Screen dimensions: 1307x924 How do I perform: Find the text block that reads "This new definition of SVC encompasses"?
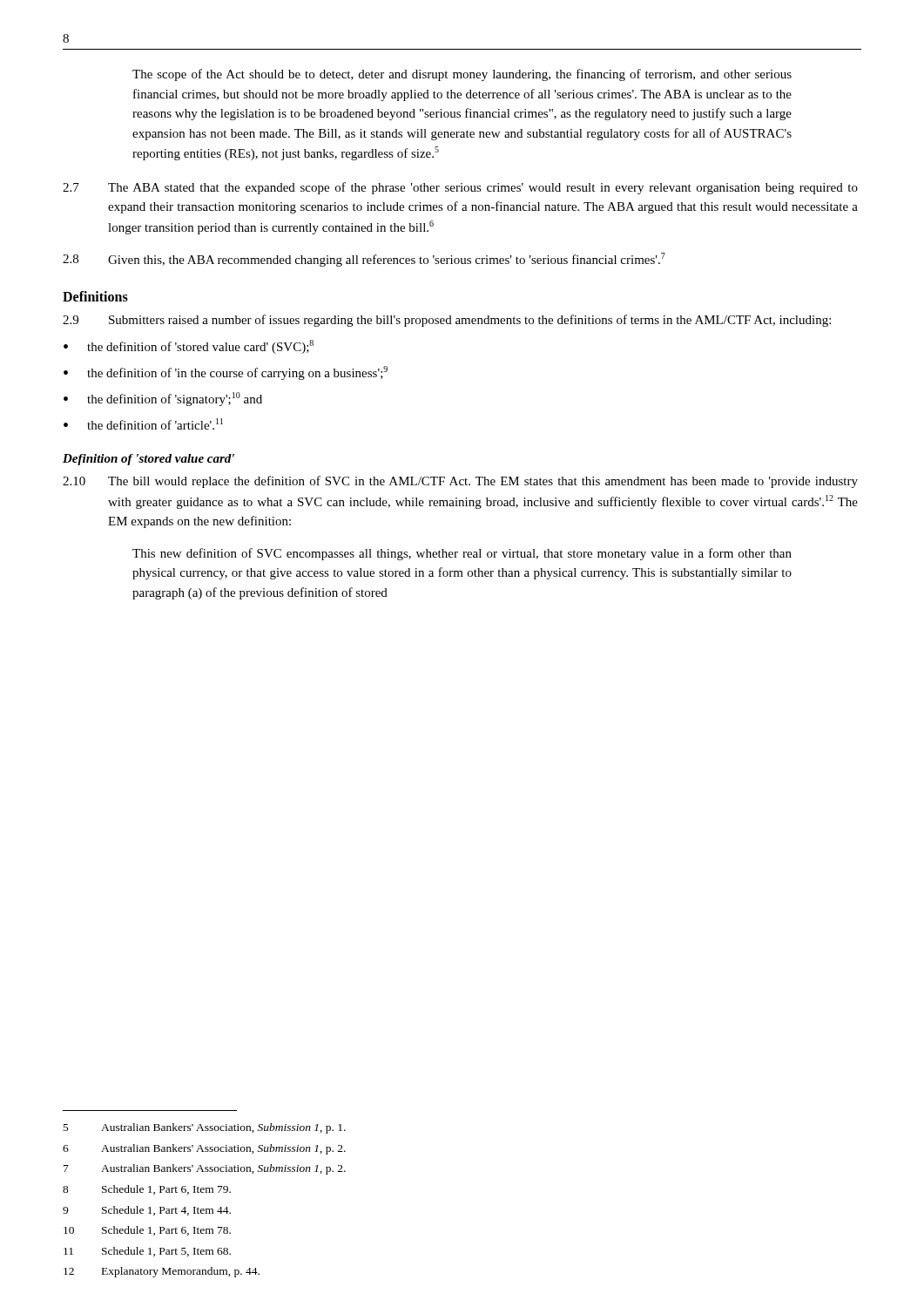click(462, 572)
